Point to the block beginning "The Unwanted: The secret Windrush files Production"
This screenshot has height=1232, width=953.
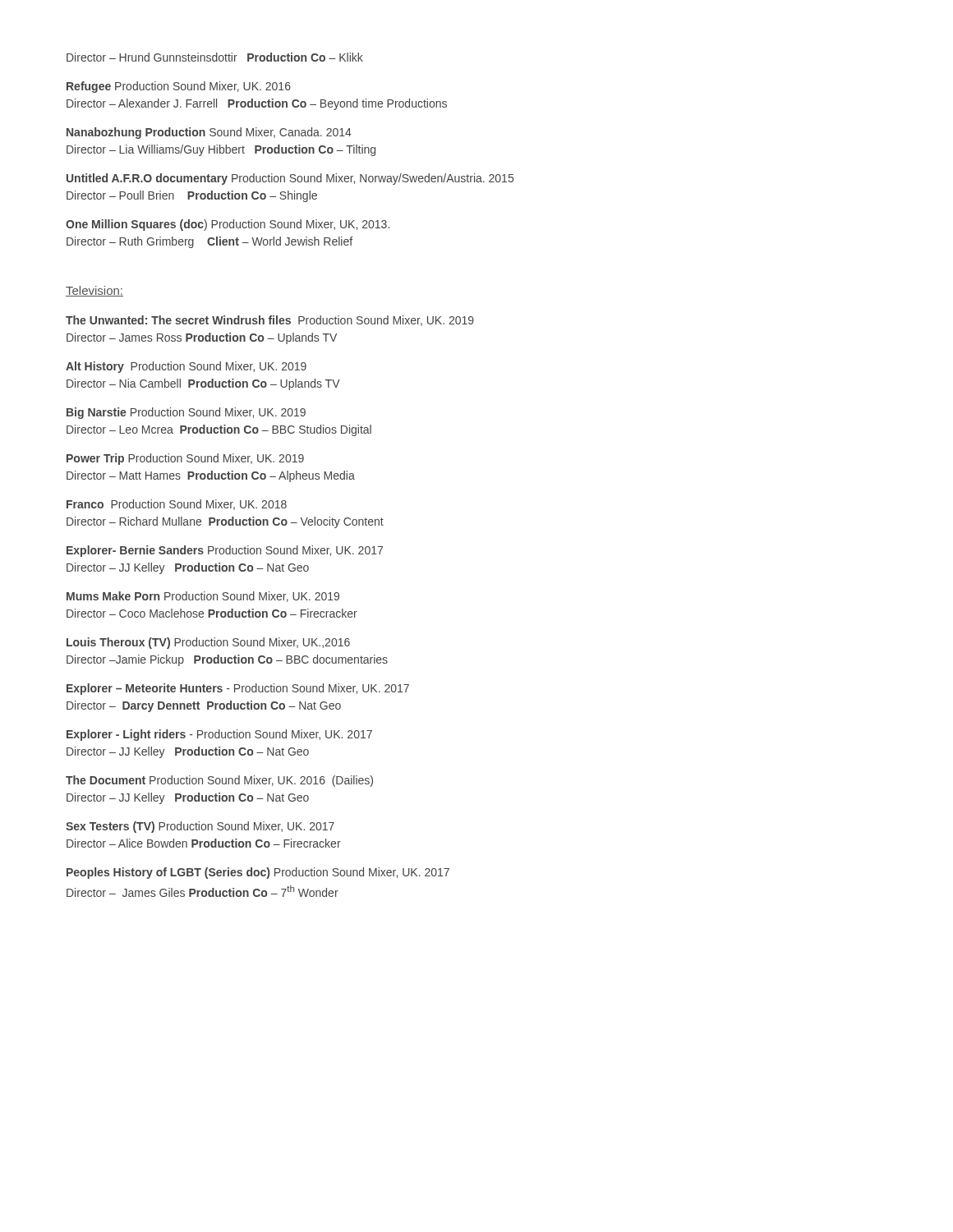(x=476, y=329)
